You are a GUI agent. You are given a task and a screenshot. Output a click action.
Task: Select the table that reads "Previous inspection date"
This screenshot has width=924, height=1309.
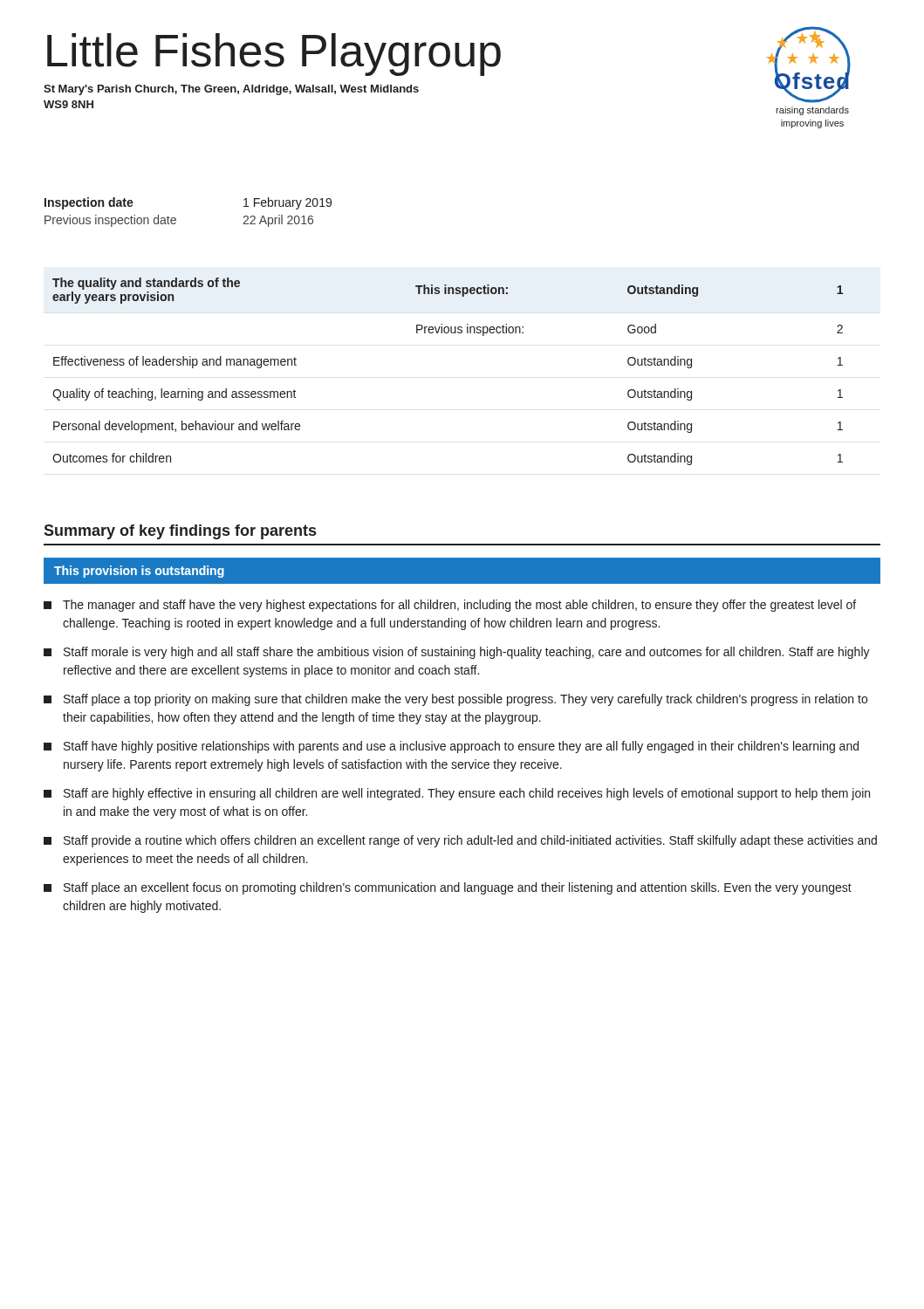click(x=462, y=211)
